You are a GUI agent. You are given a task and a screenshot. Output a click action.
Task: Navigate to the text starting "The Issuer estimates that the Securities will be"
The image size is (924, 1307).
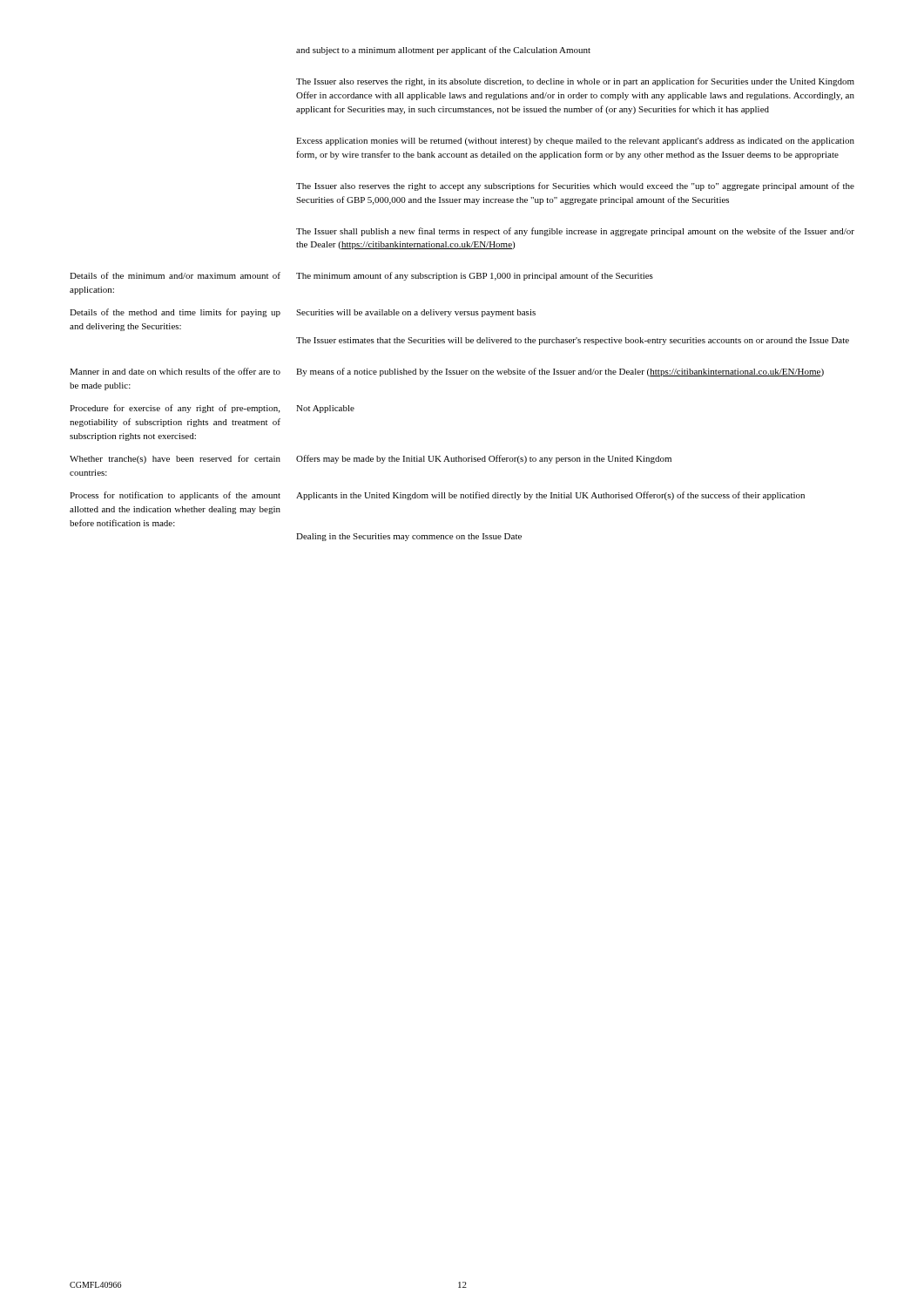462,345
